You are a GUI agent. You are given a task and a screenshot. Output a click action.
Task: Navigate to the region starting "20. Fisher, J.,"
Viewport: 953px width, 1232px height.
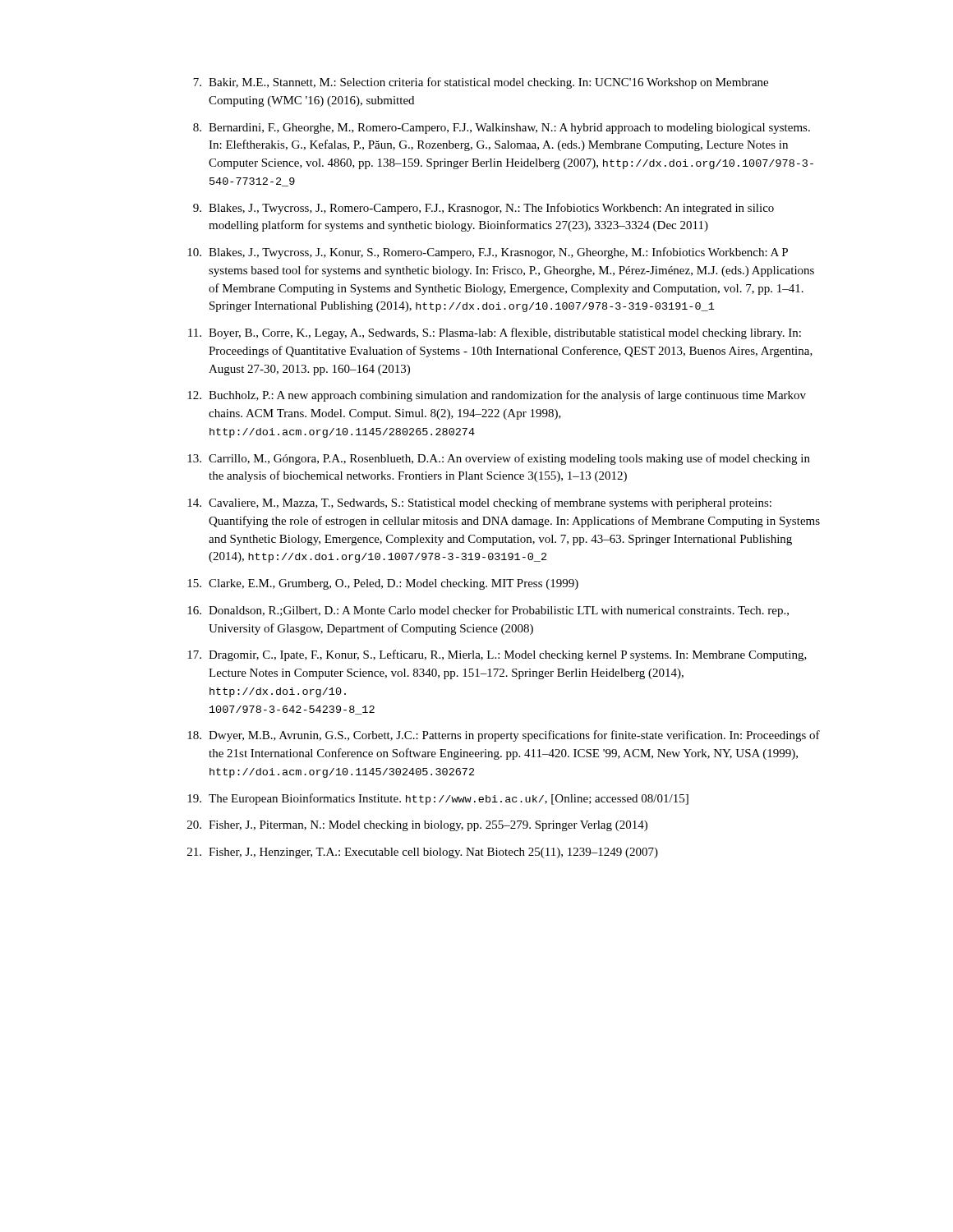(x=497, y=826)
